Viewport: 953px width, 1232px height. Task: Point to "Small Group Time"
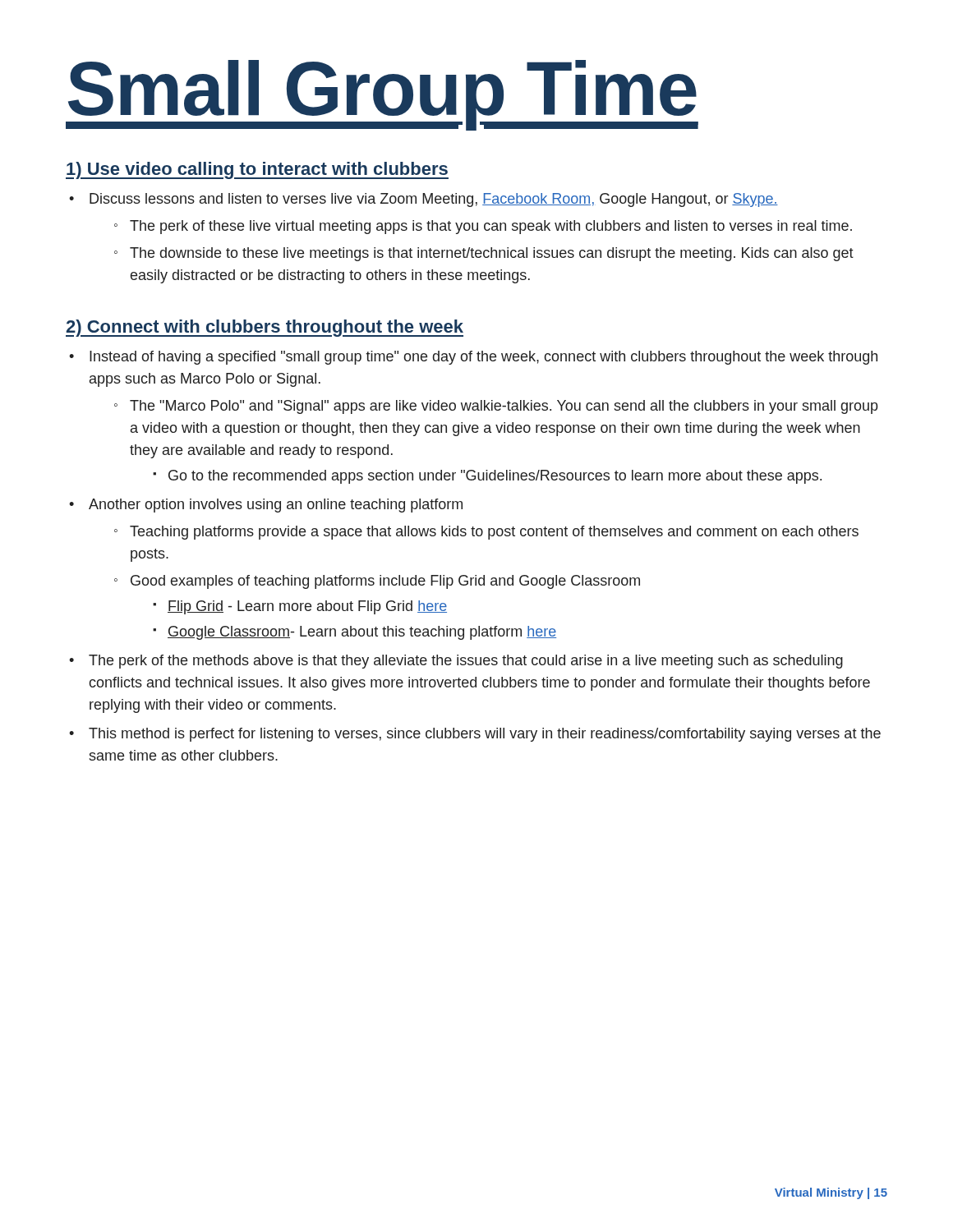point(476,89)
